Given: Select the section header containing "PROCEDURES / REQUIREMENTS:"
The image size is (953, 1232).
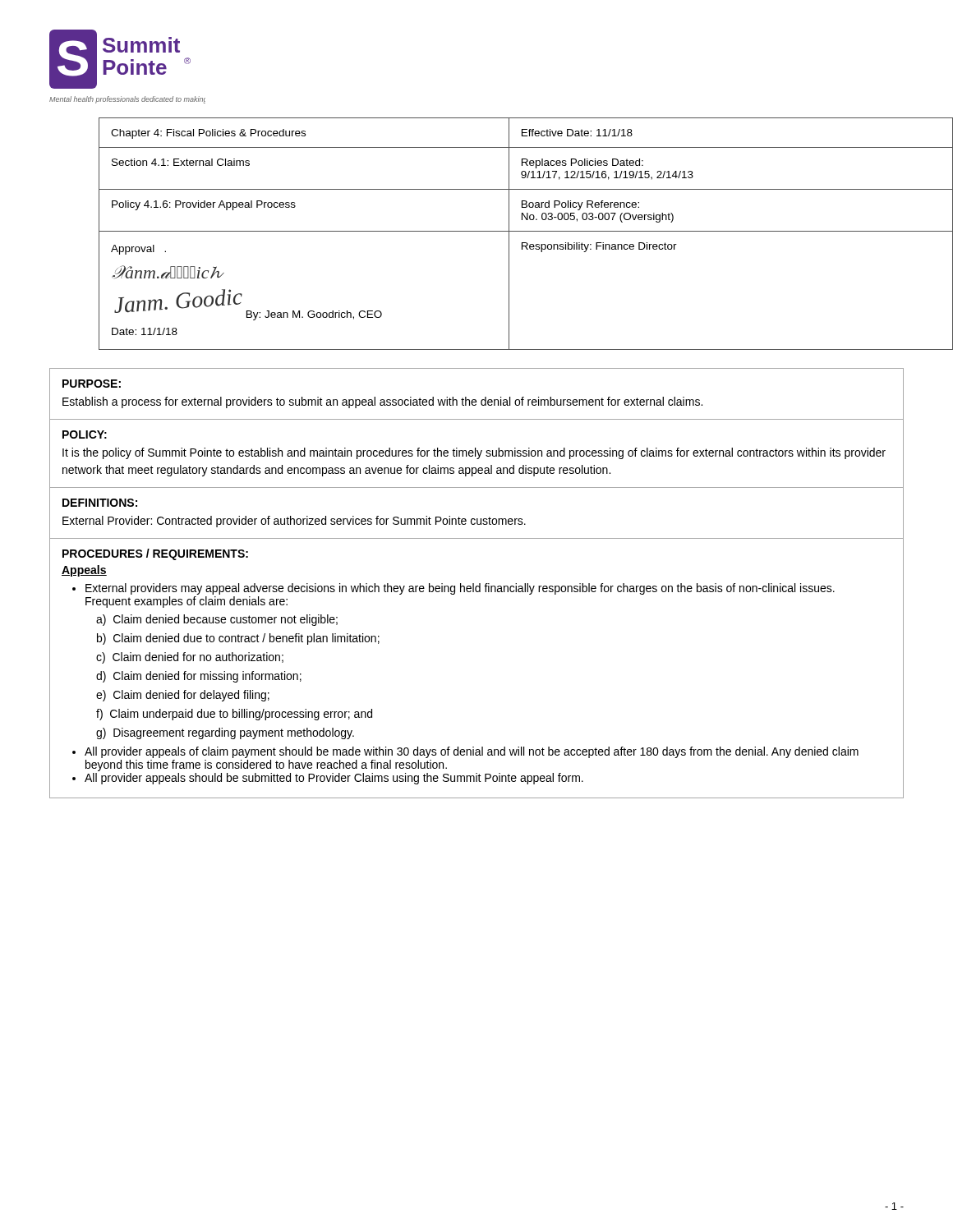Looking at the screenshot, I should 155,554.
